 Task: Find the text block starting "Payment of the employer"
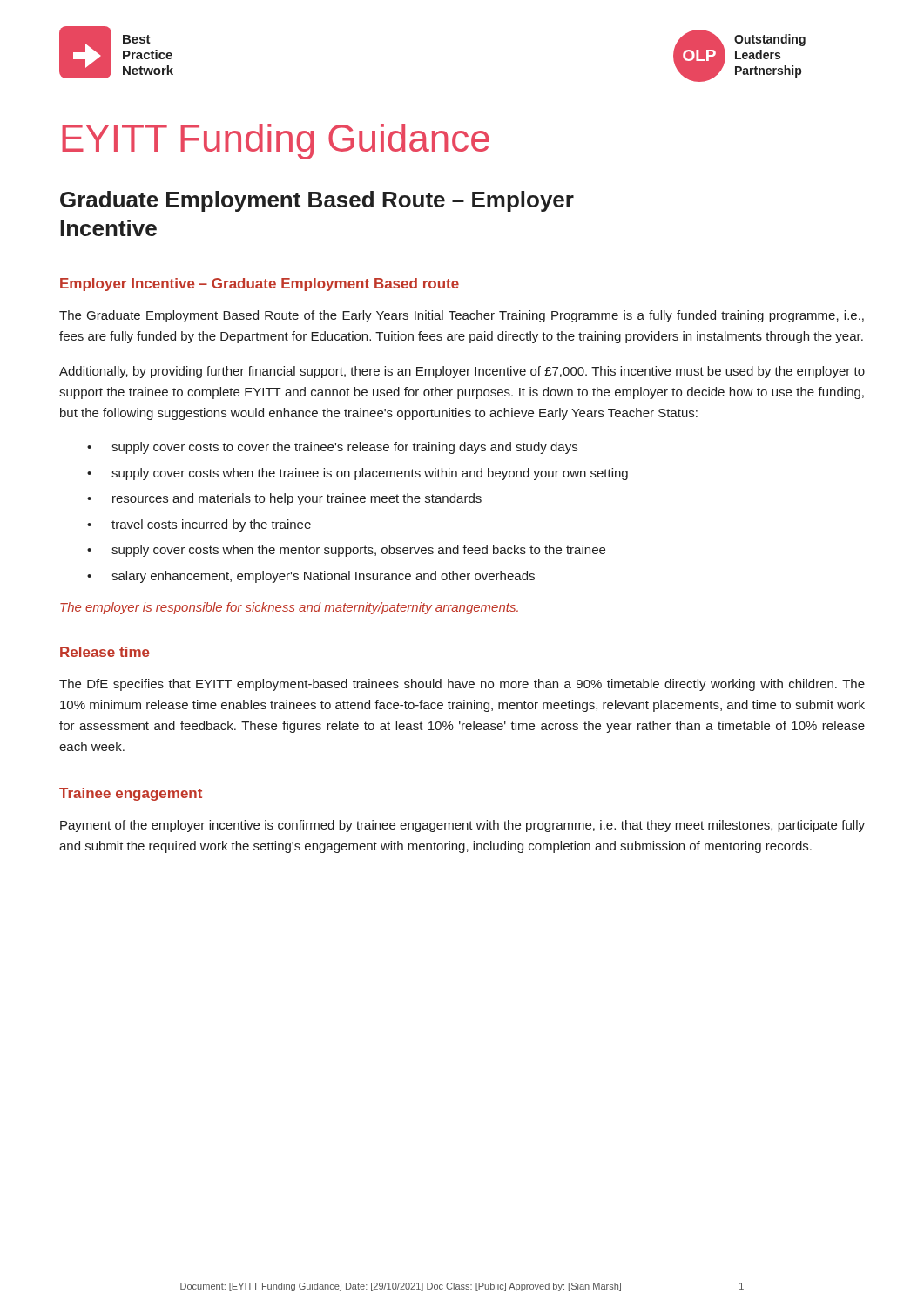(462, 835)
